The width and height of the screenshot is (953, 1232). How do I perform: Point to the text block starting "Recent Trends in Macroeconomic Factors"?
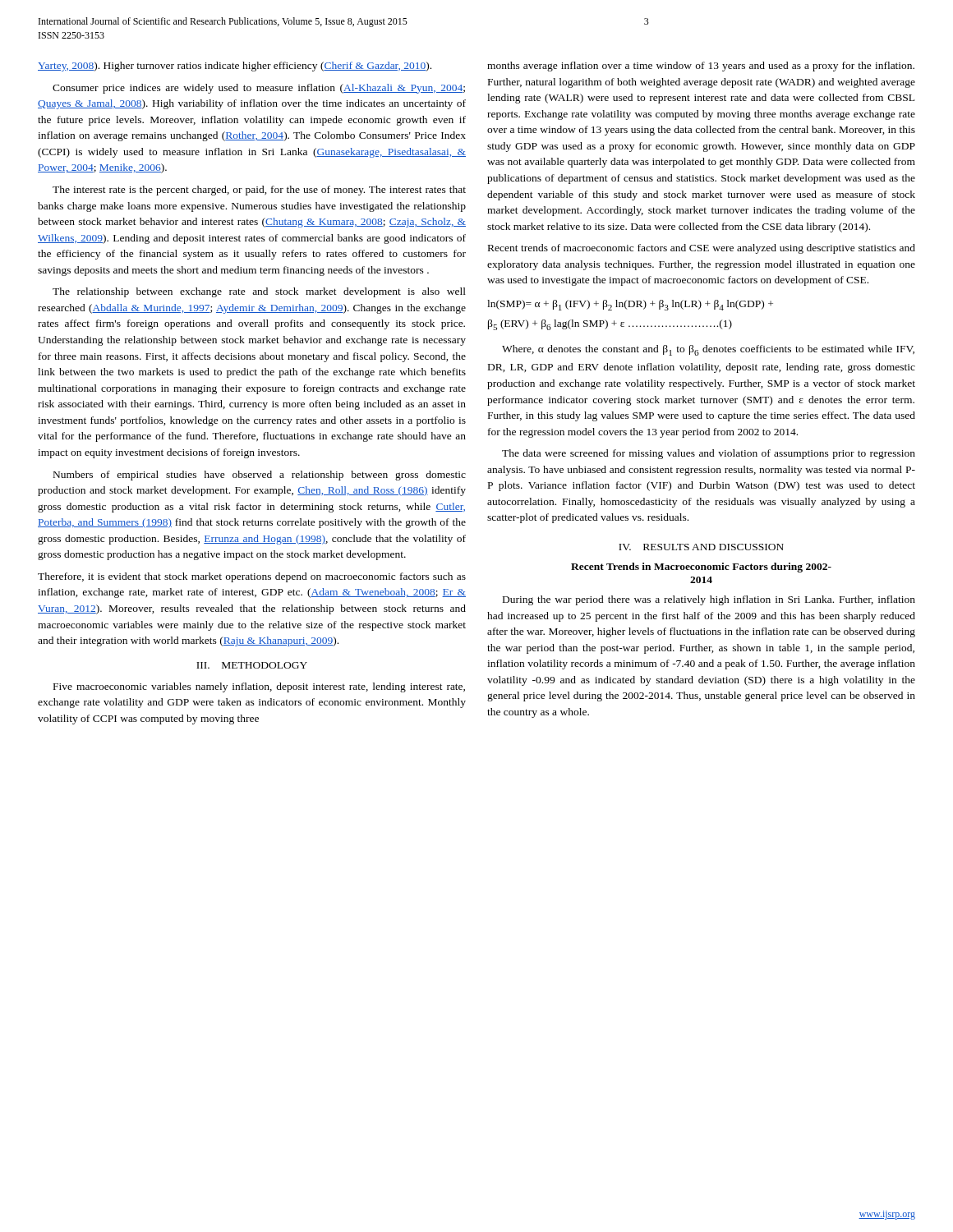tap(701, 573)
